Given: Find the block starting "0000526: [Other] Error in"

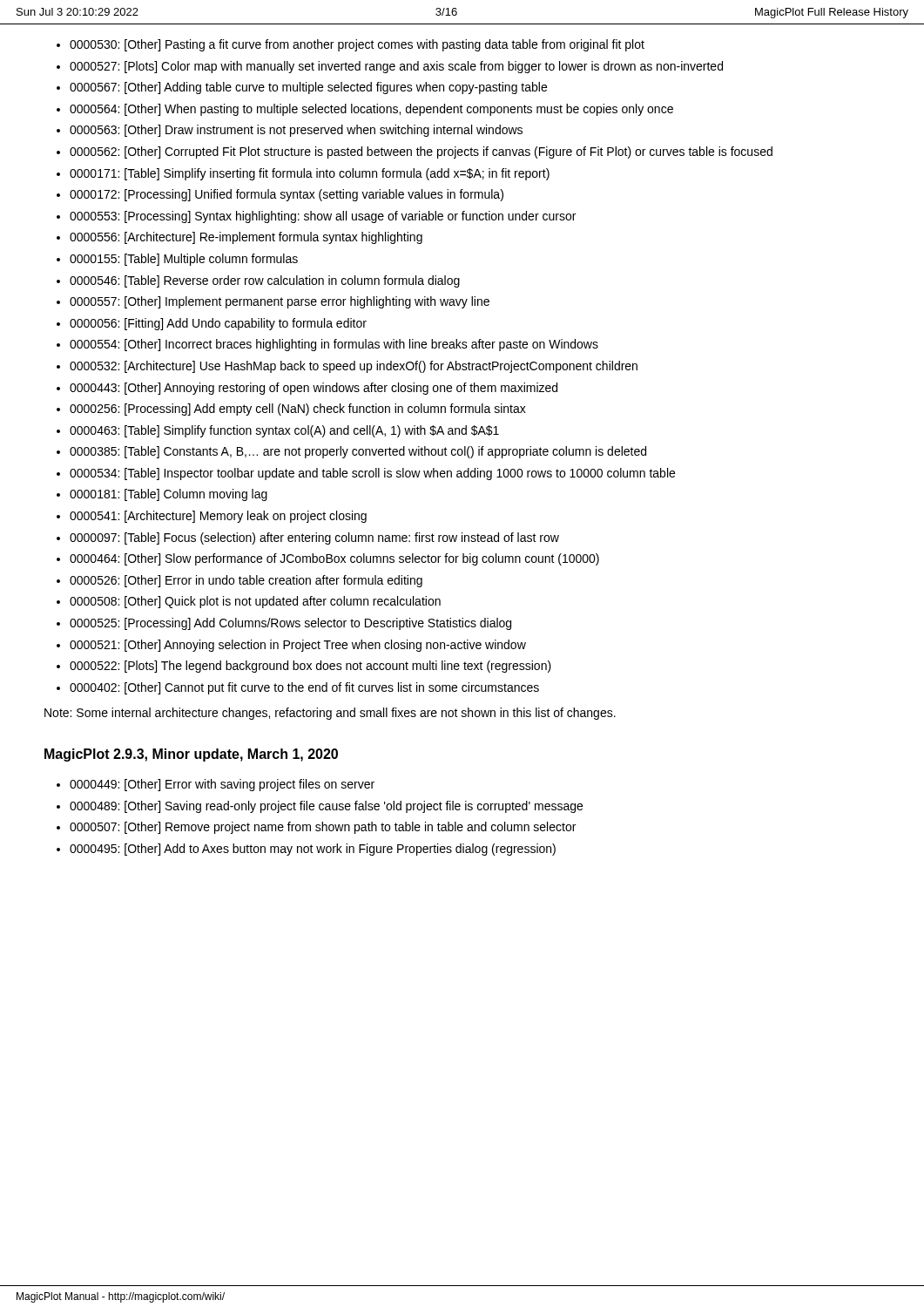Looking at the screenshot, I should tap(246, 581).
